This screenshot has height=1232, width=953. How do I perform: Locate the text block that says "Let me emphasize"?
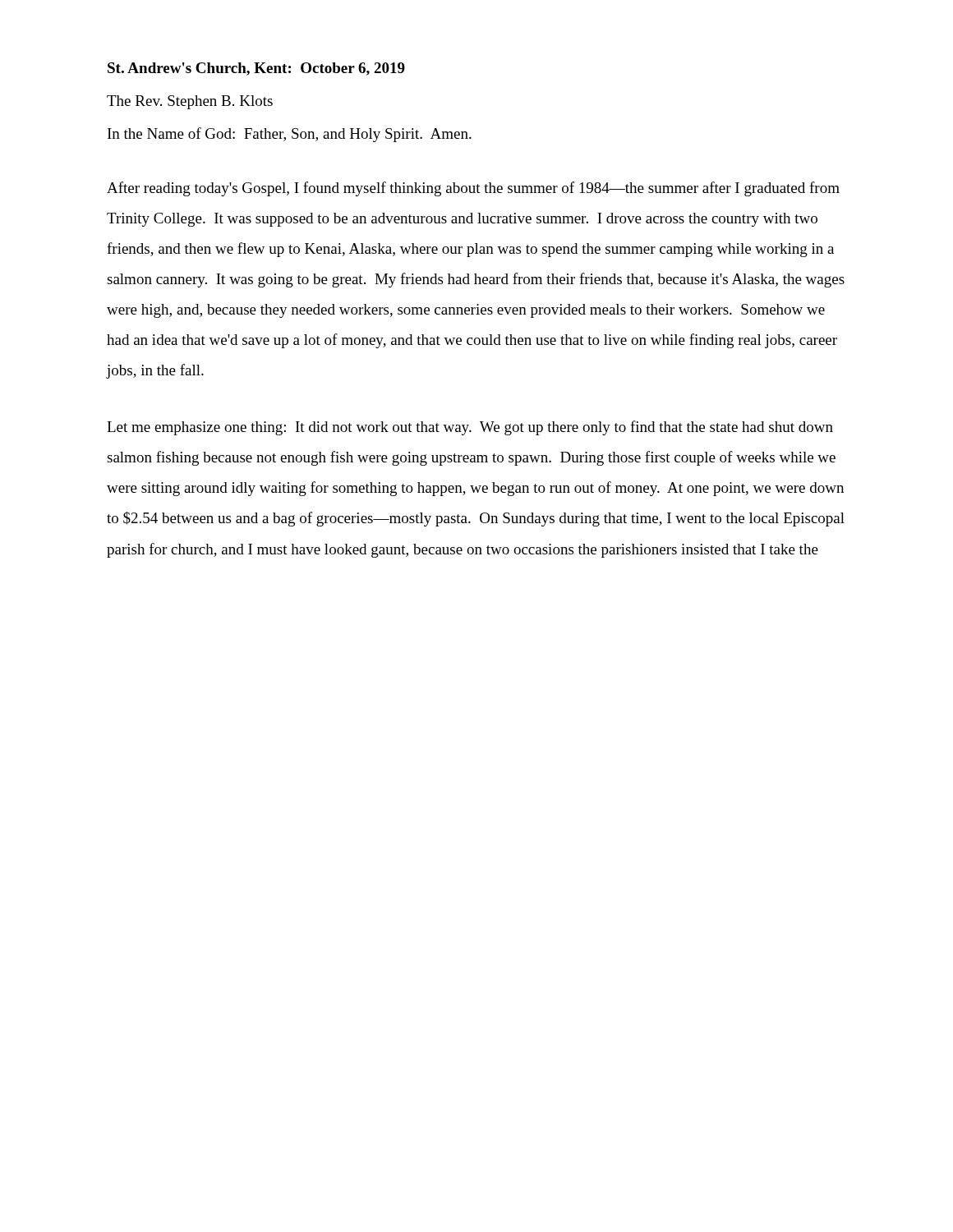click(476, 488)
